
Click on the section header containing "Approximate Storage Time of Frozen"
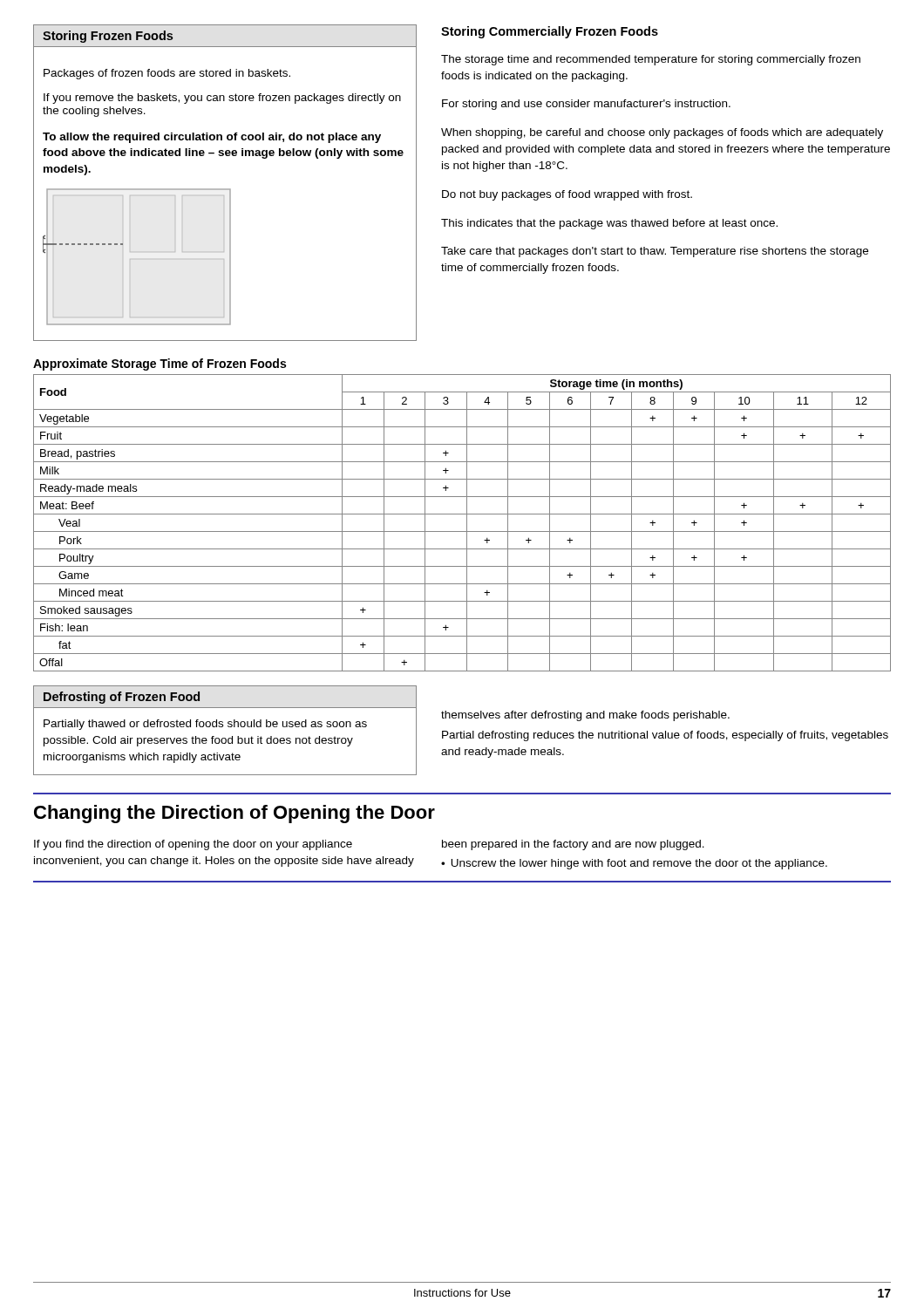click(x=160, y=364)
